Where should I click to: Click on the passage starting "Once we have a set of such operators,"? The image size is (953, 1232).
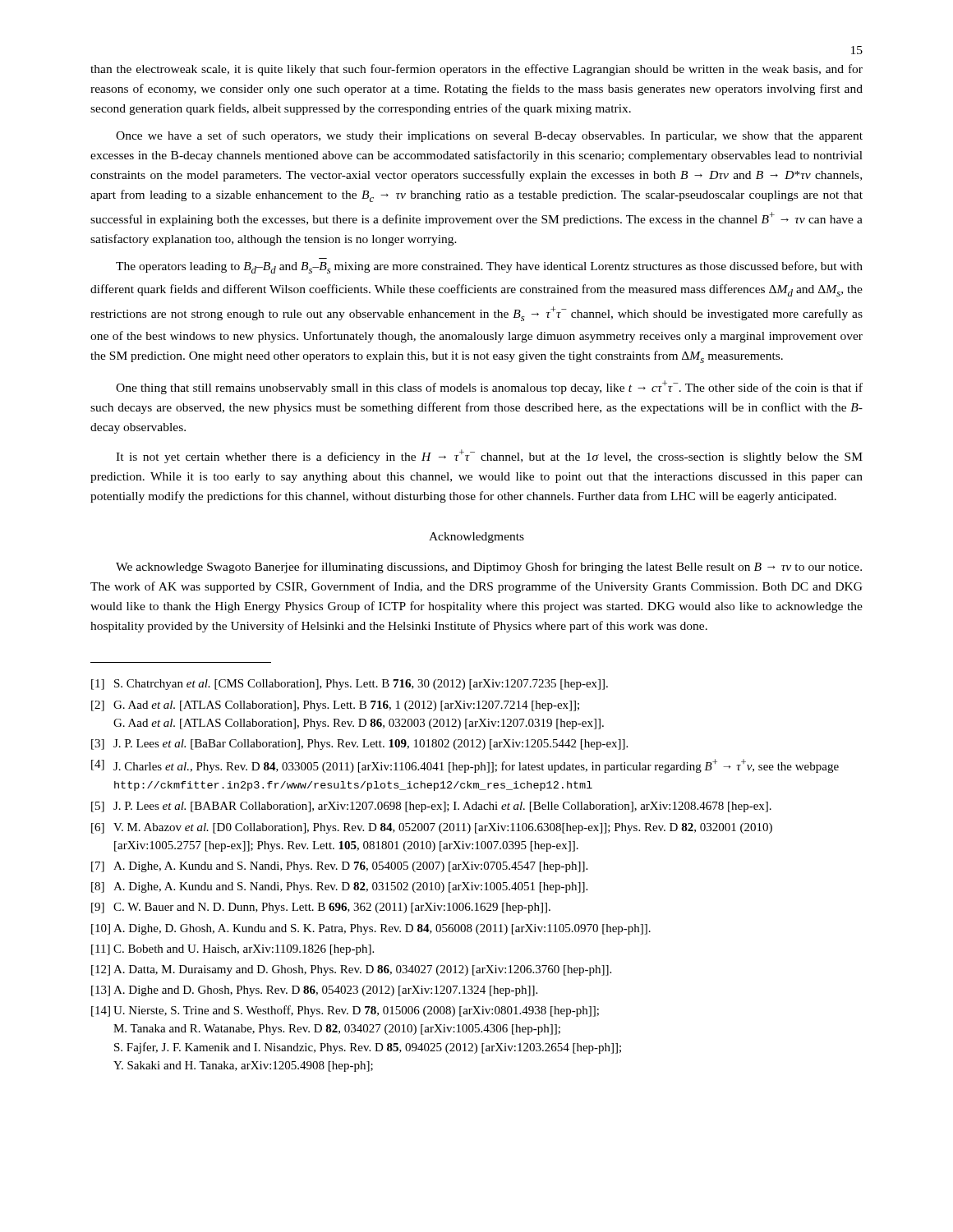click(476, 187)
